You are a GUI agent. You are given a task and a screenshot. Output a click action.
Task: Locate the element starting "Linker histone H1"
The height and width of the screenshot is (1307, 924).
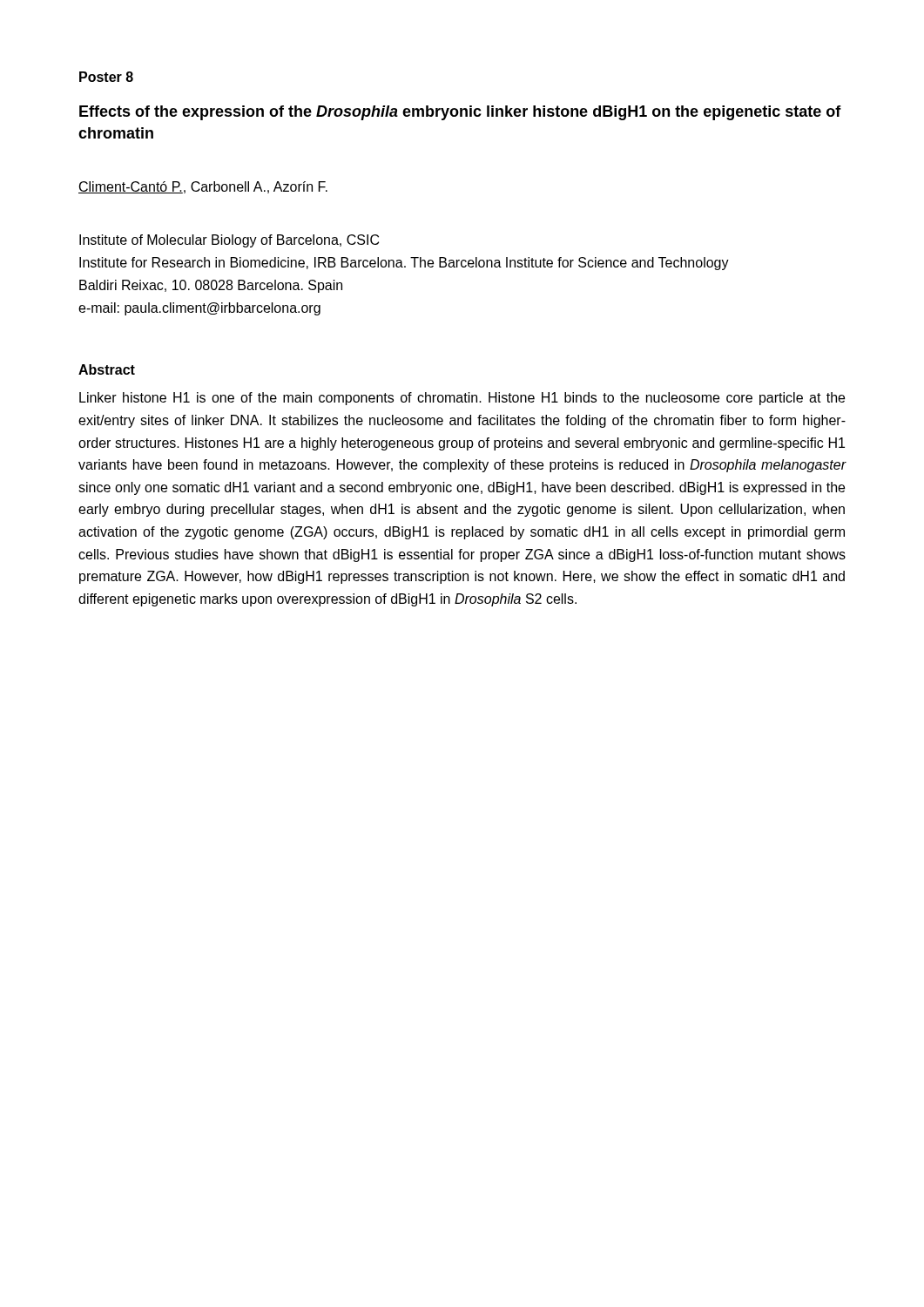(462, 498)
